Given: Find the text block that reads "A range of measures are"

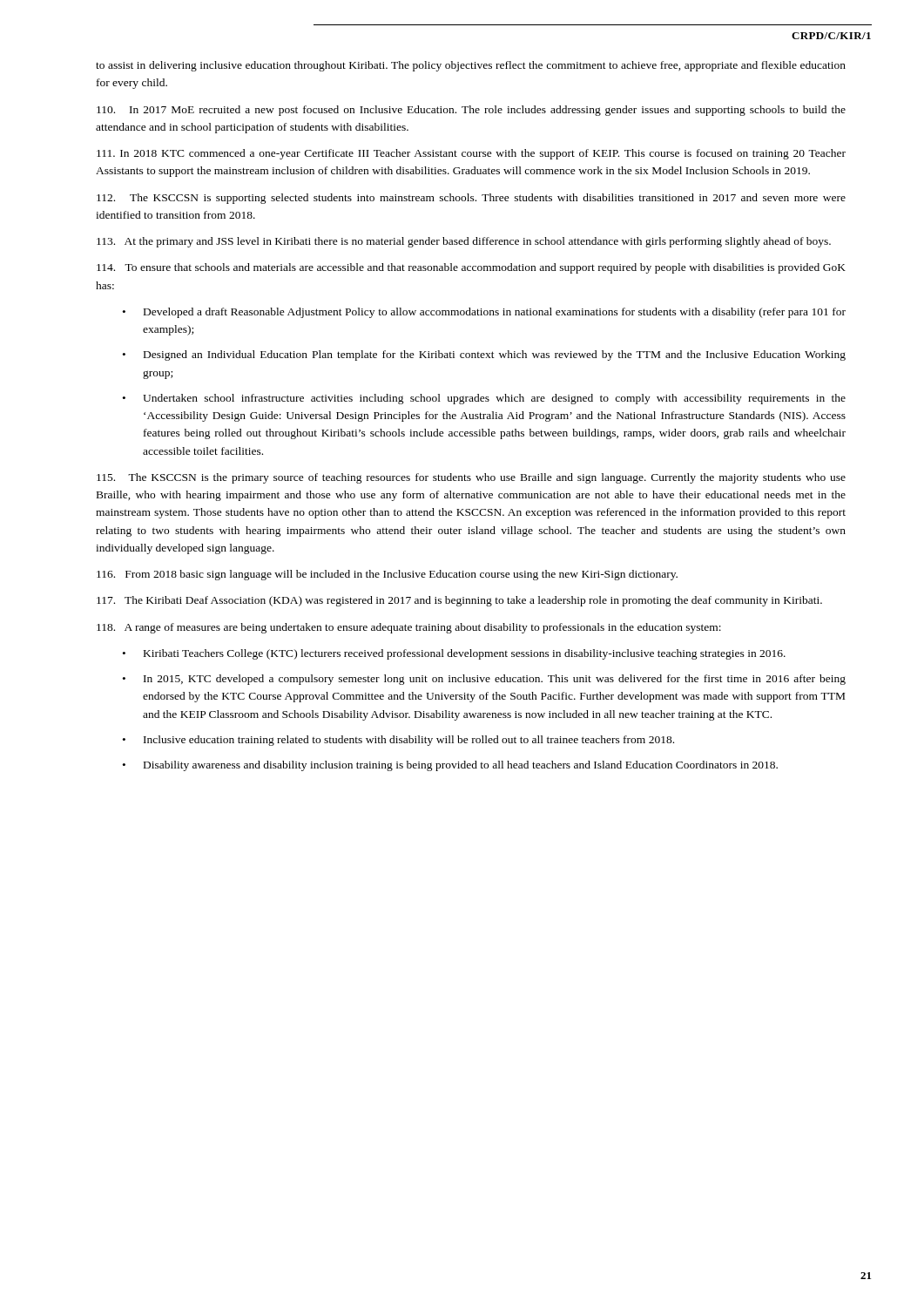Looking at the screenshot, I should 409,626.
